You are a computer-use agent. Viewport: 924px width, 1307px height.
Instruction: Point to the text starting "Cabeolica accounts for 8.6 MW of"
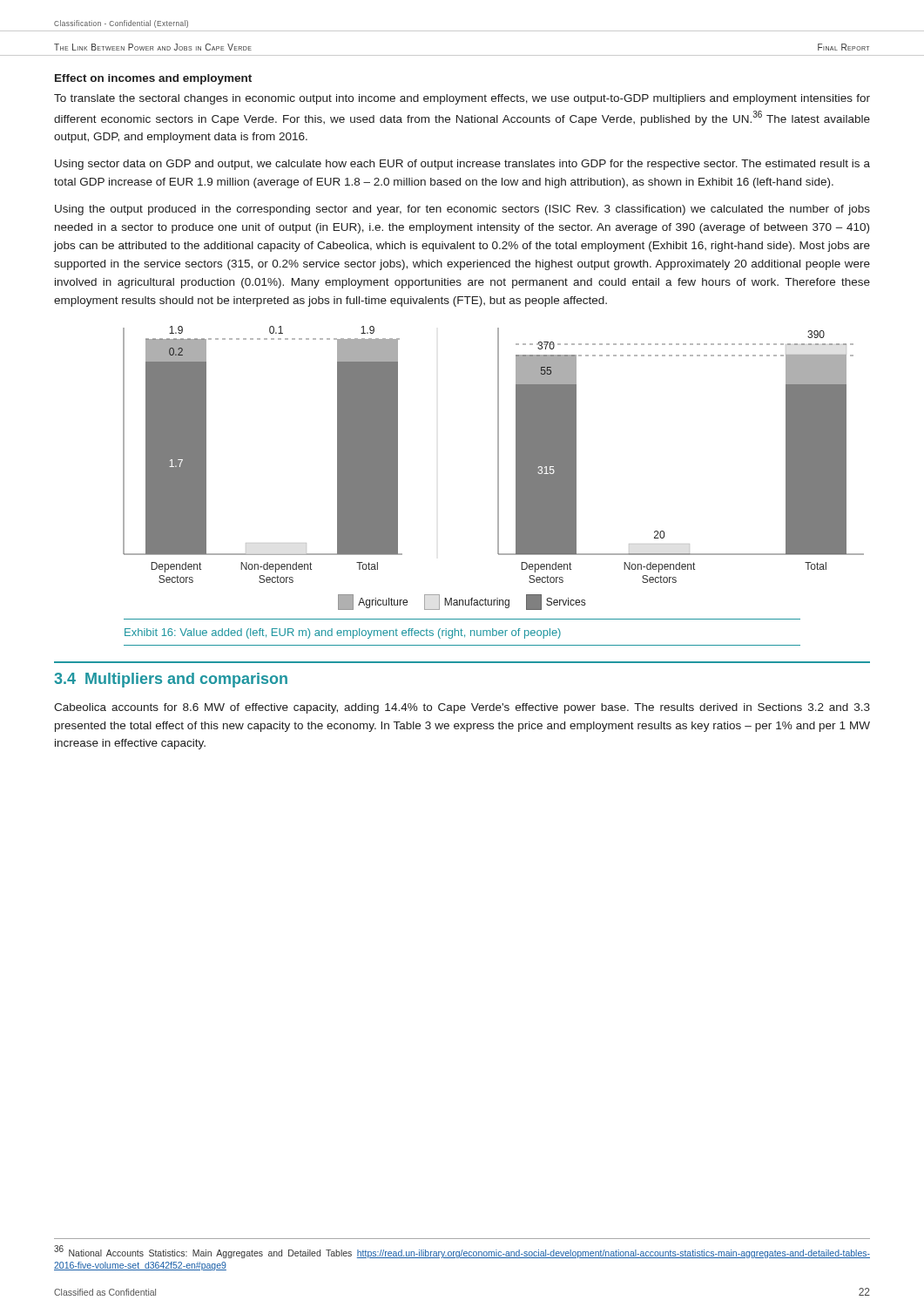click(462, 726)
